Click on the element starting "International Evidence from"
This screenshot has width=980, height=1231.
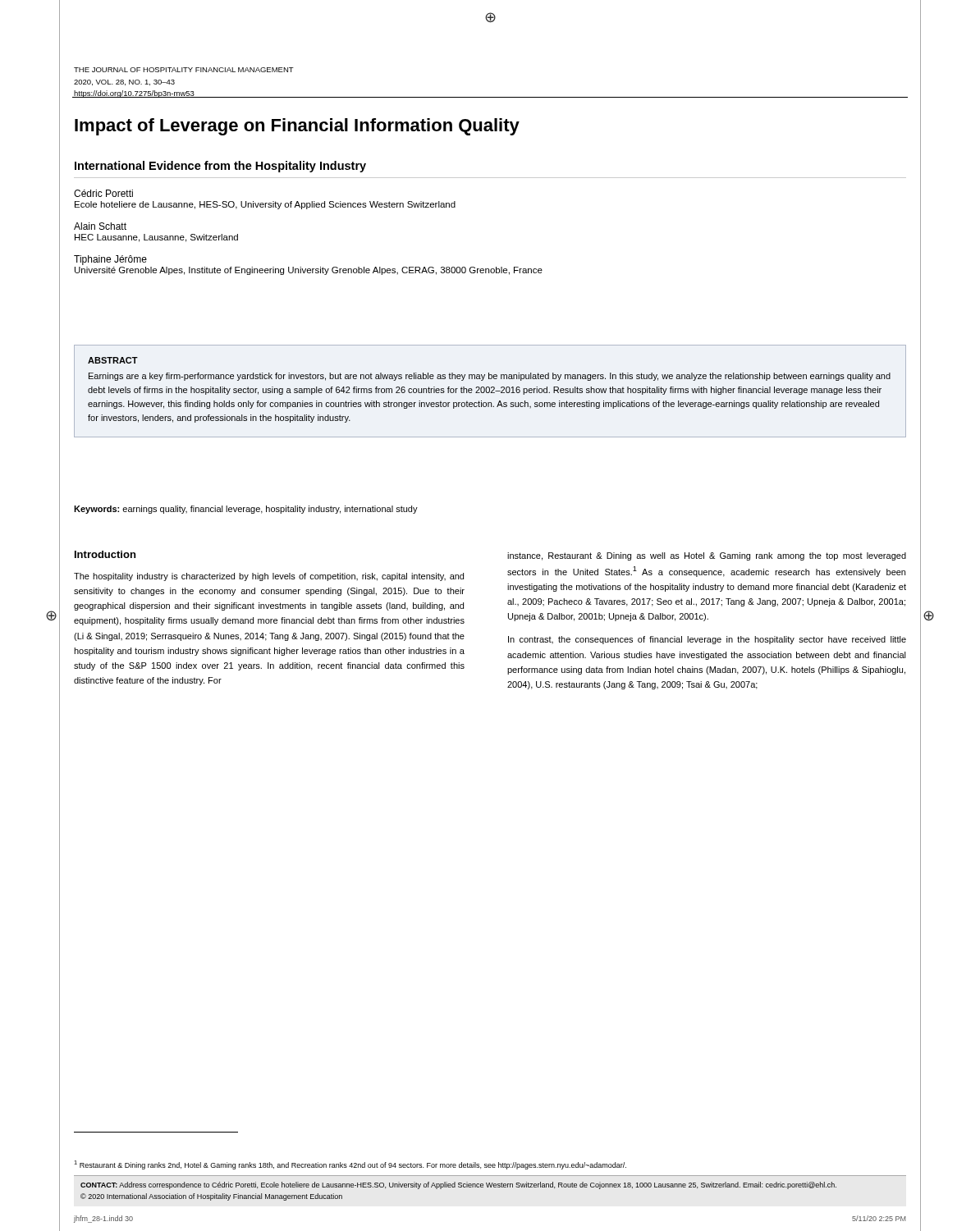pos(490,169)
